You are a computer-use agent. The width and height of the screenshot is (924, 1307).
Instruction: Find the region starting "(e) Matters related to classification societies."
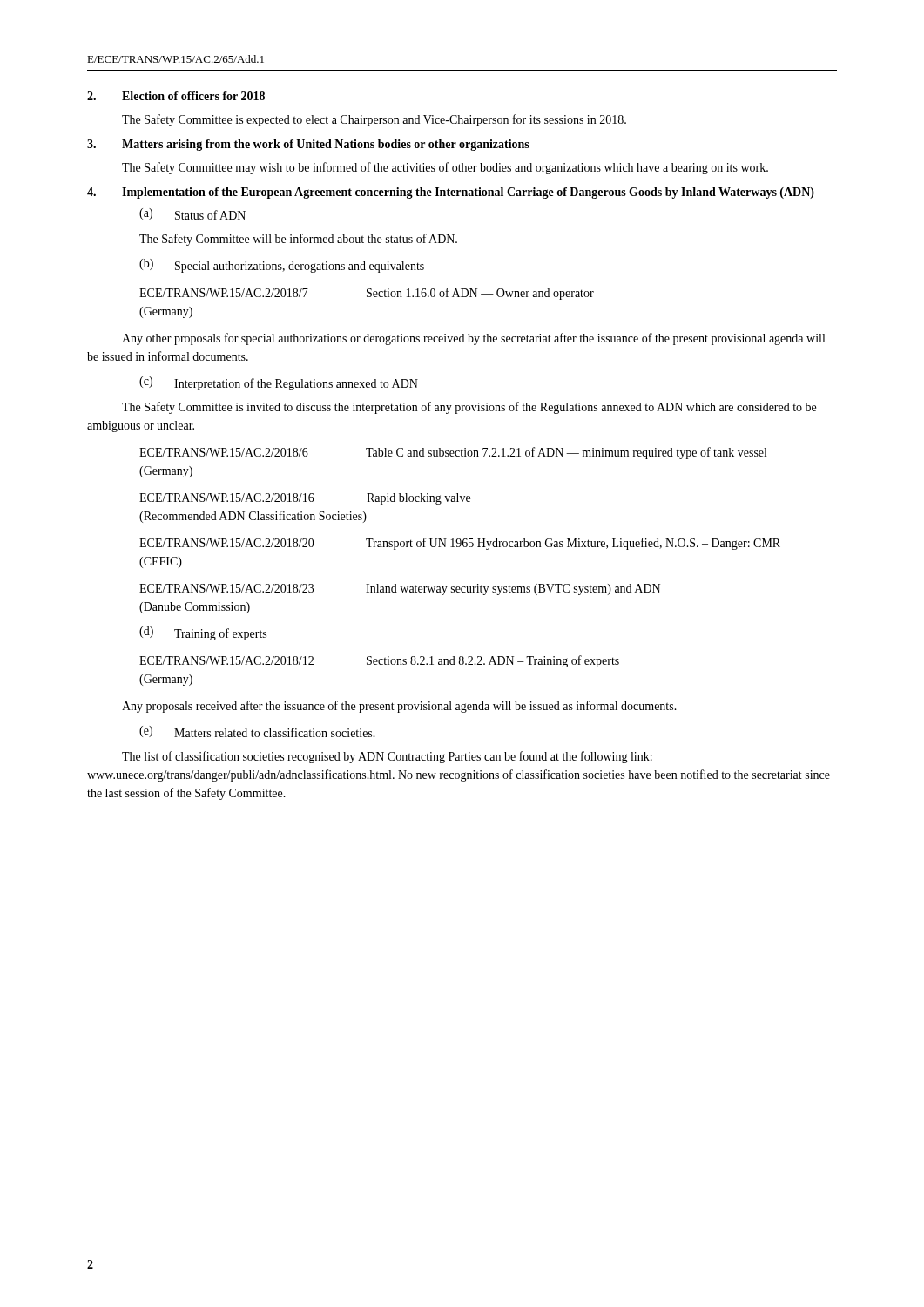[257, 733]
